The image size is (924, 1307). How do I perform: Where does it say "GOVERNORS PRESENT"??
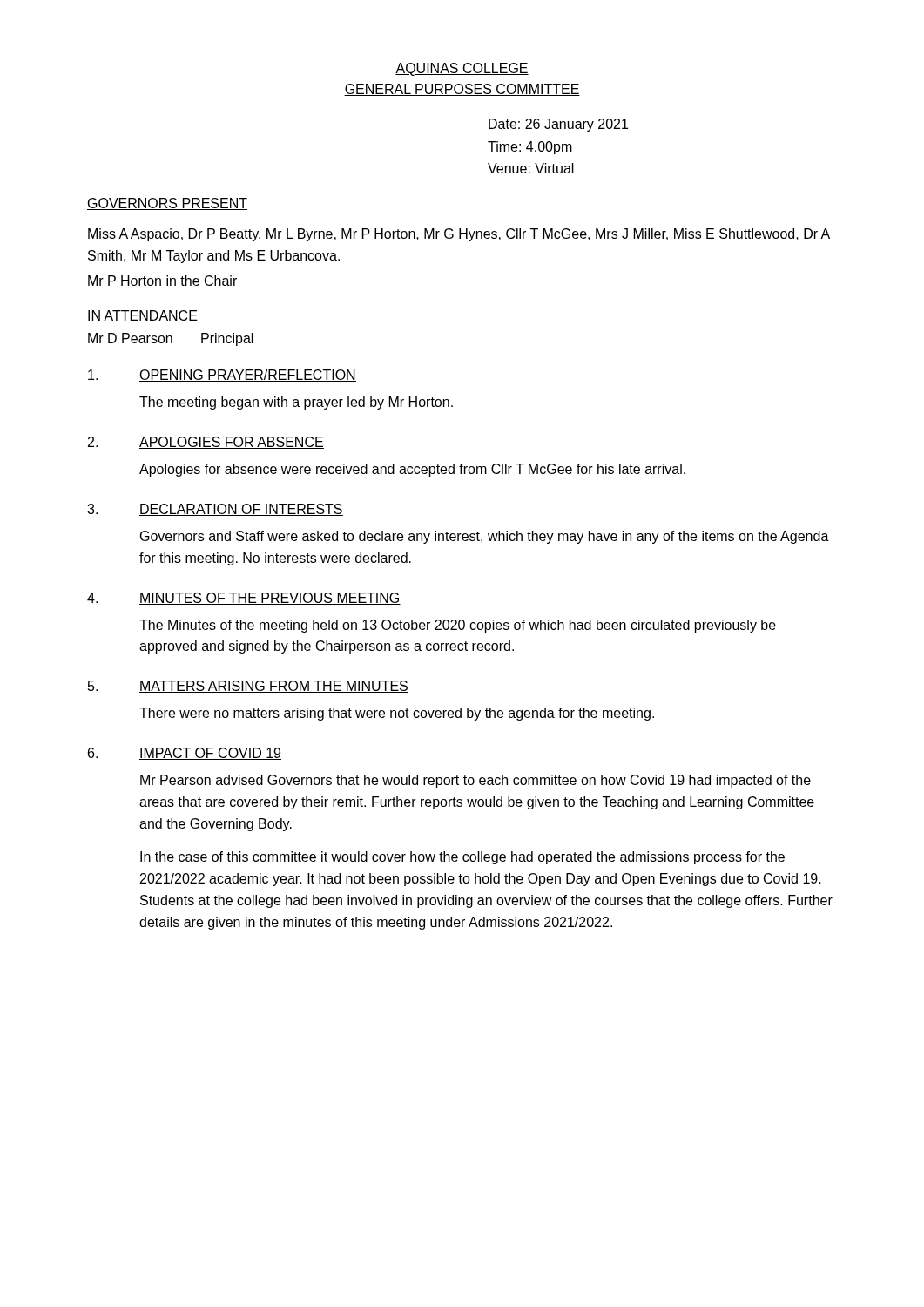click(x=167, y=203)
